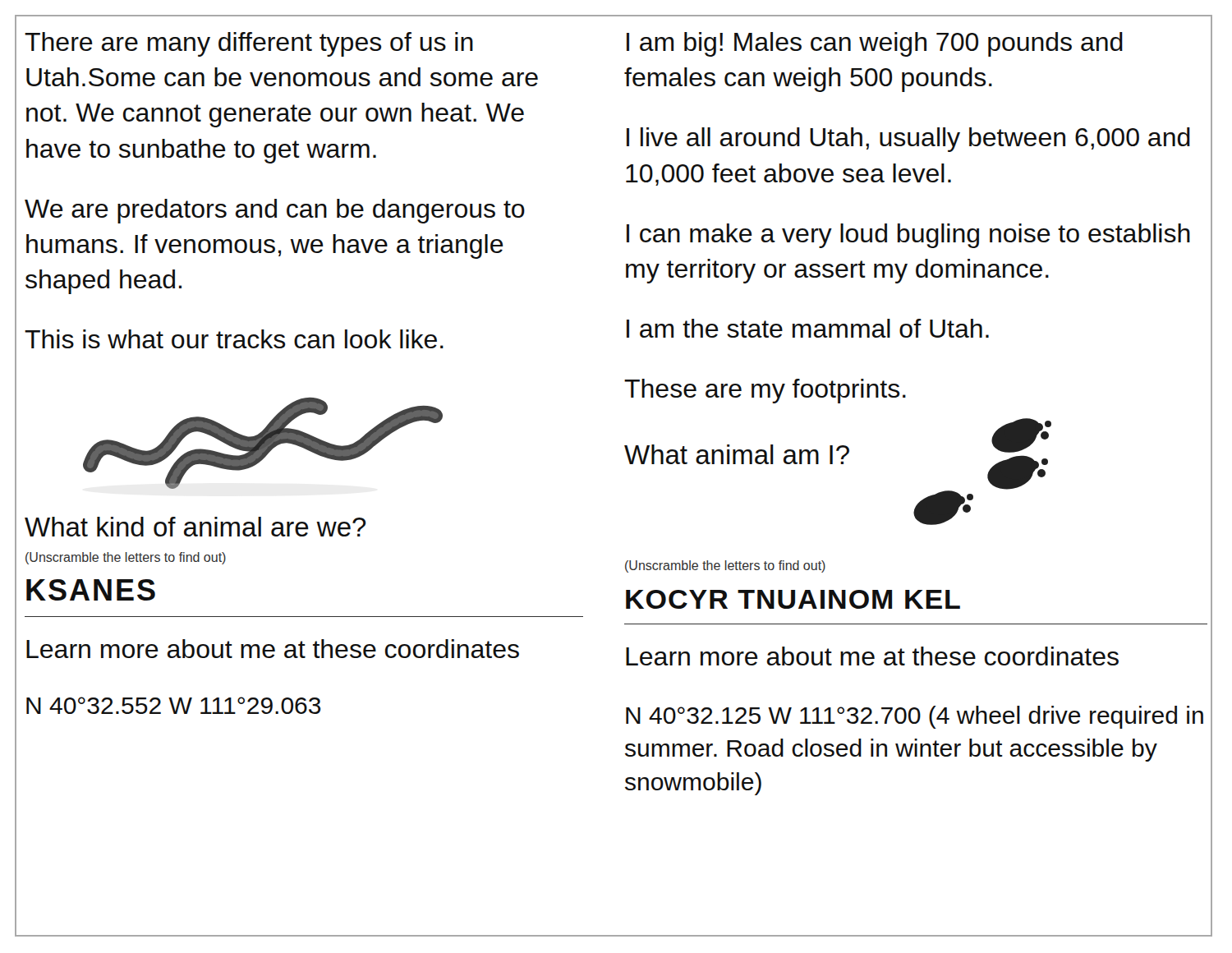Click the passage that begins "N 40°32.125 W 111°32.700"
Image resolution: width=1232 pixels, height=953 pixels.
pyautogui.click(x=914, y=748)
